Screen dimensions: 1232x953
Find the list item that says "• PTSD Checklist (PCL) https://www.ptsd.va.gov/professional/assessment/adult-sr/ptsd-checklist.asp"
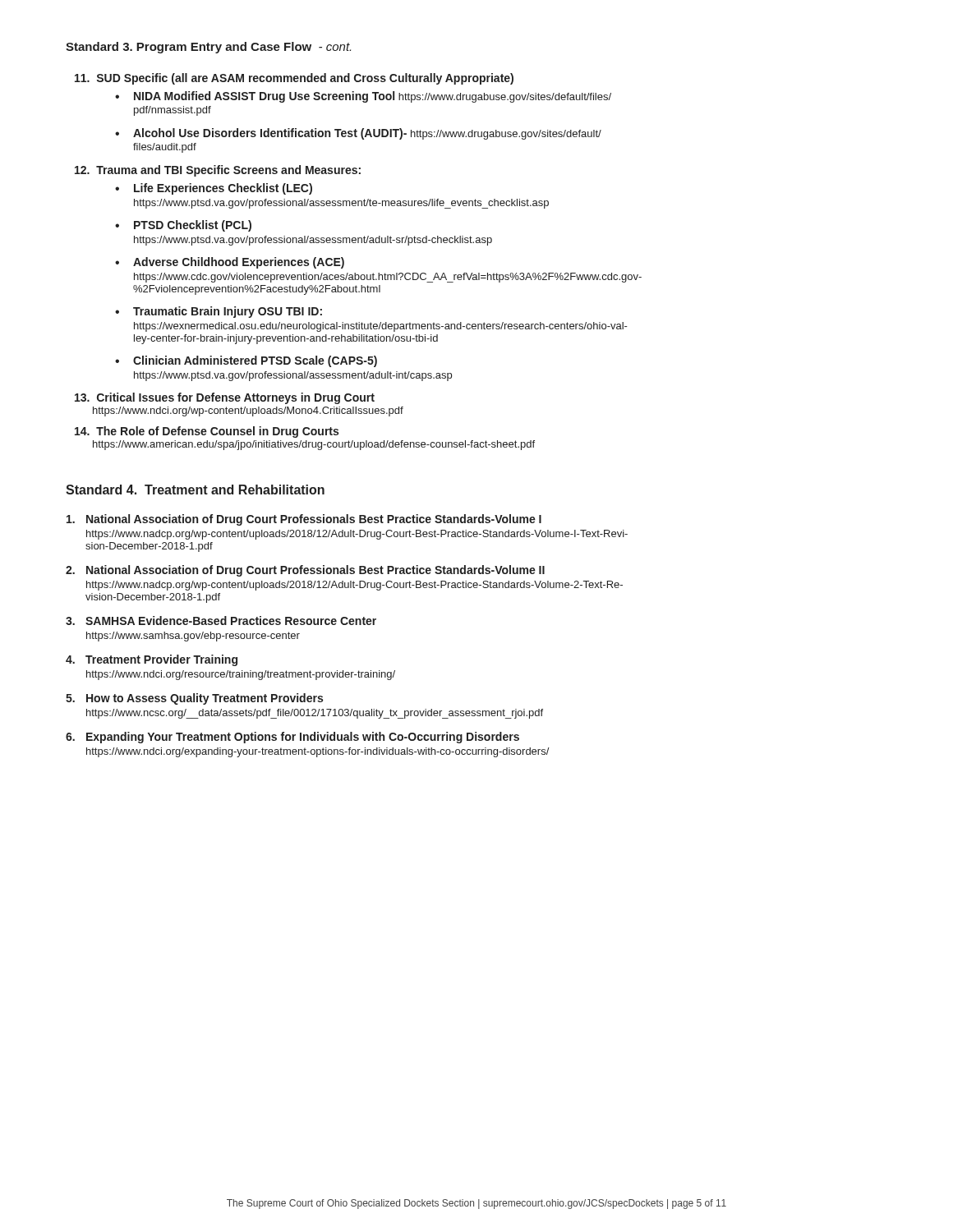pyautogui.click(x=501, y=232)
